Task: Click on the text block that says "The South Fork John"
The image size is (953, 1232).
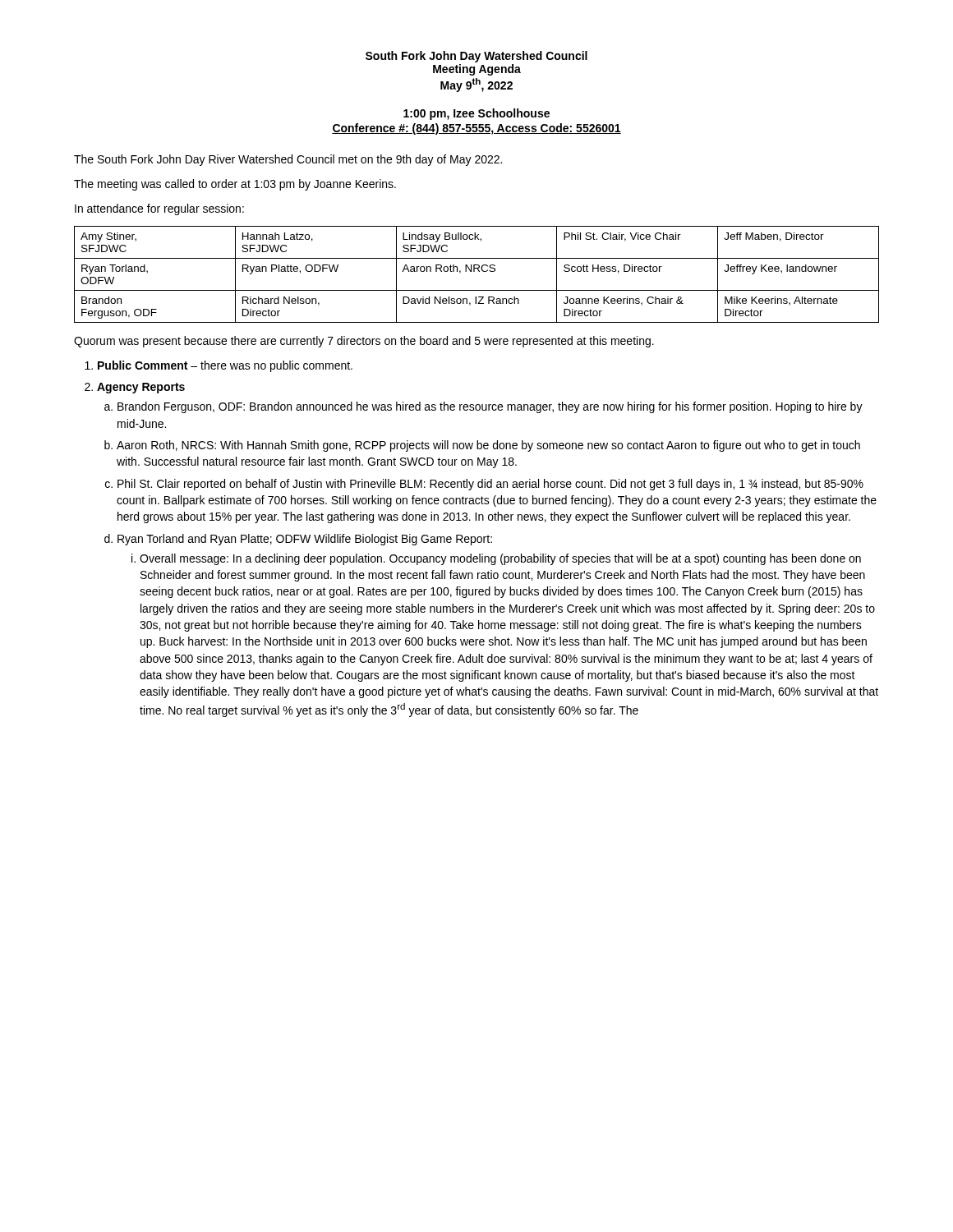Action: 289,159
